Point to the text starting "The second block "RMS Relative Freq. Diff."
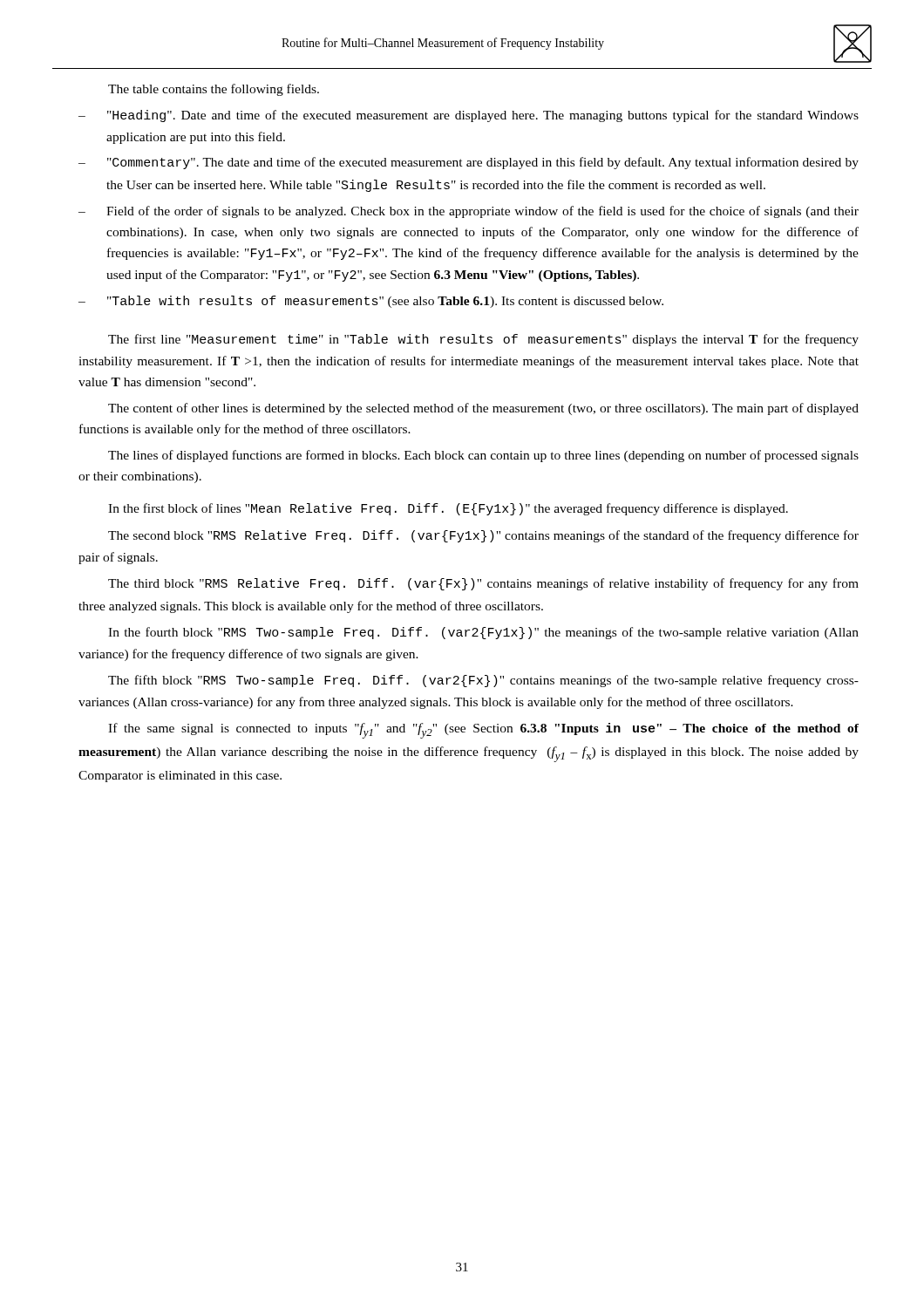 coord(469,546)
